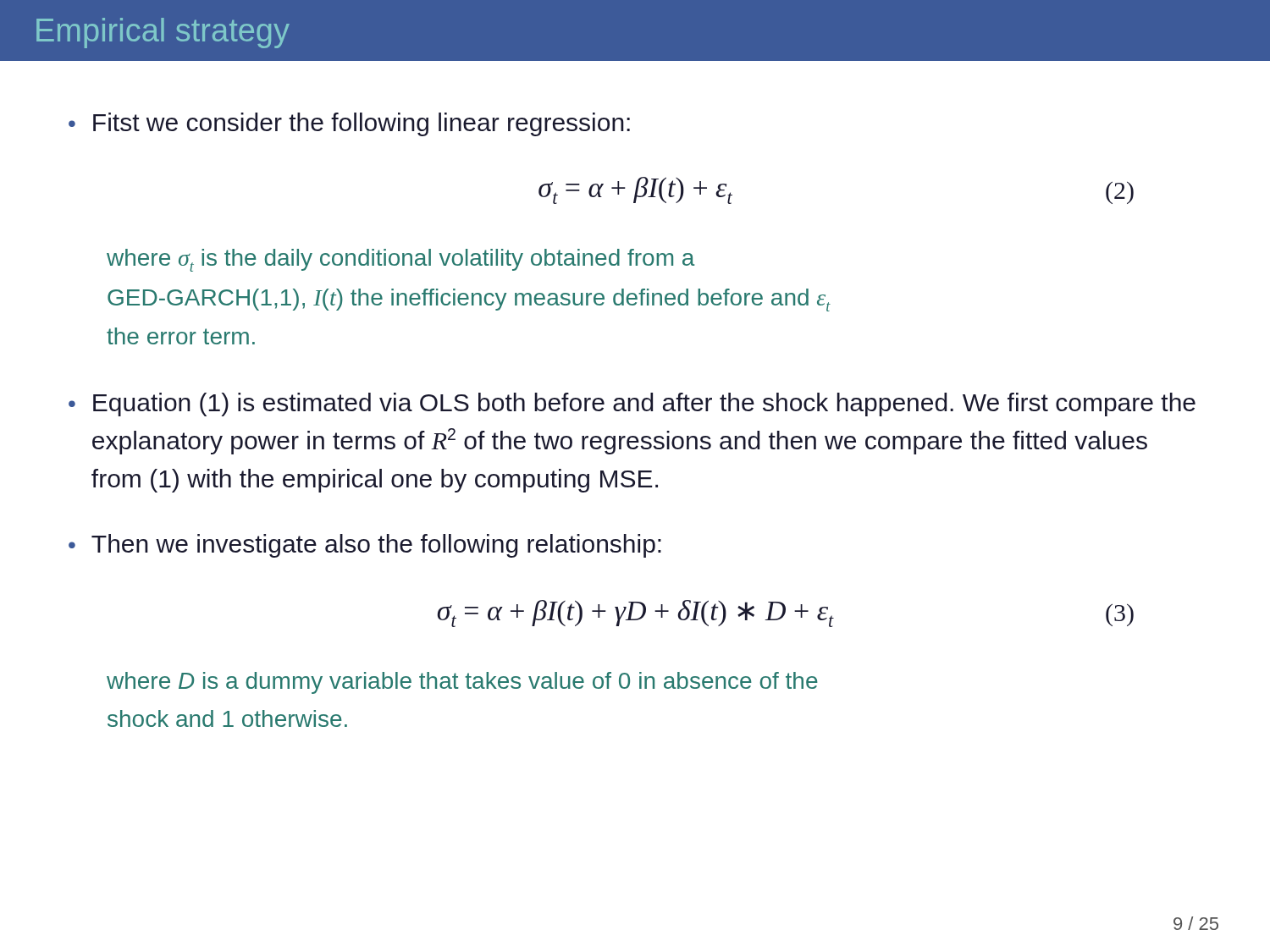Find the region starting "• Equation (1) is estimated via OLS both"

point(635,440)
